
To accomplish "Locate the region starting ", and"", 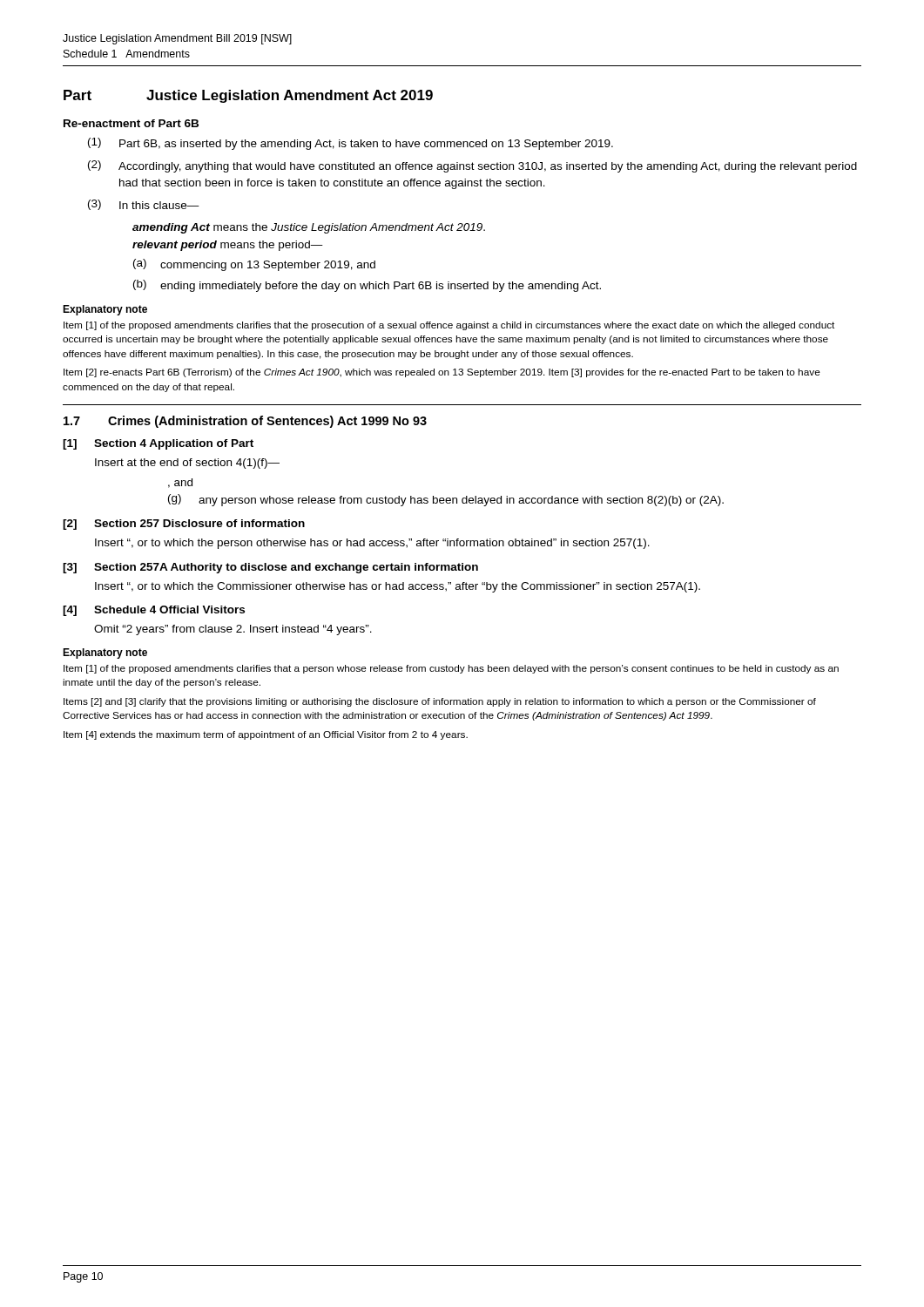I will point(180,482).
